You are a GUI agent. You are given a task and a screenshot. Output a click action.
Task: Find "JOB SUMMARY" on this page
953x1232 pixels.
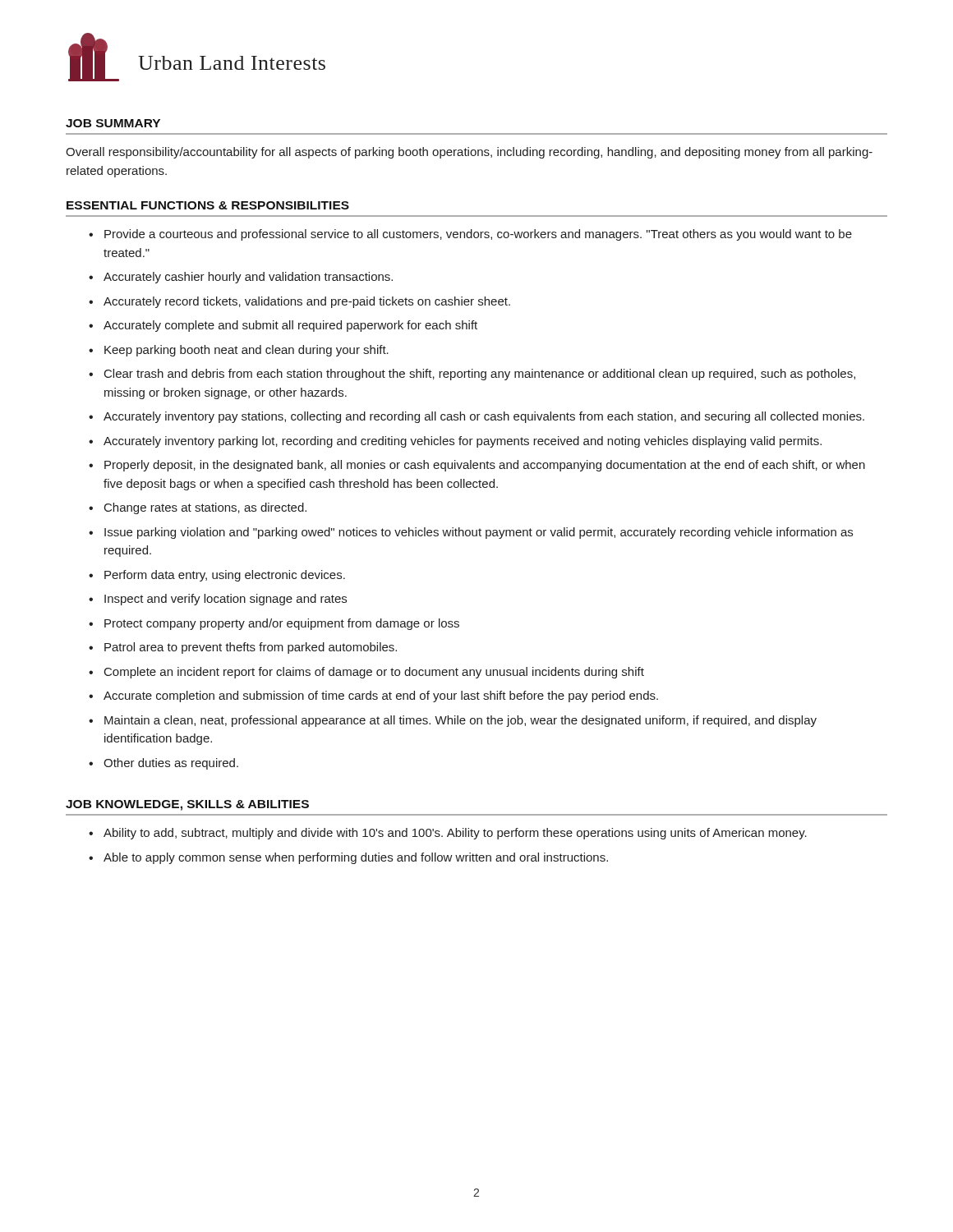point(113,123)
